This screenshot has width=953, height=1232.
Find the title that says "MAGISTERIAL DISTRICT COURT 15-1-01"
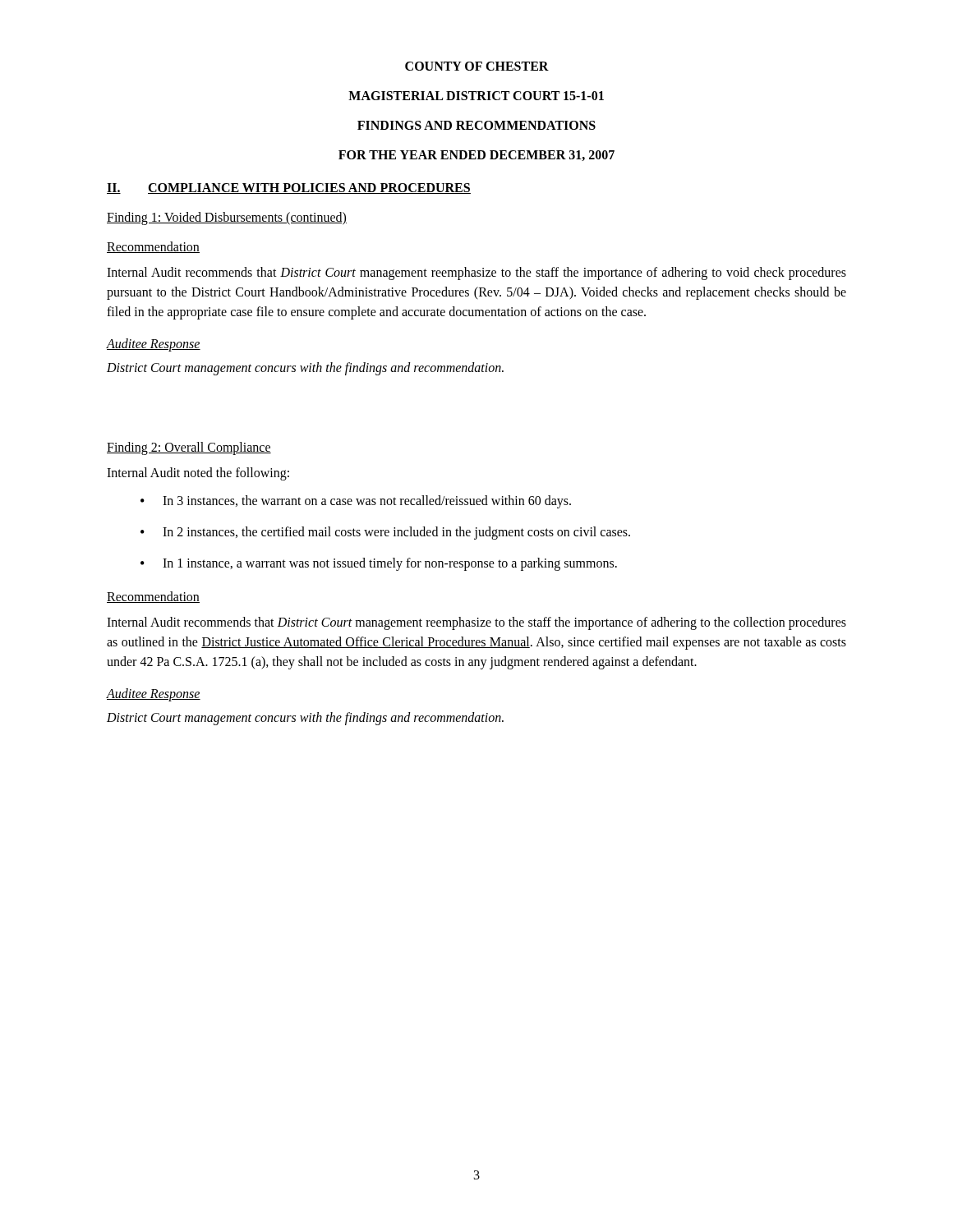pos(476,96)
